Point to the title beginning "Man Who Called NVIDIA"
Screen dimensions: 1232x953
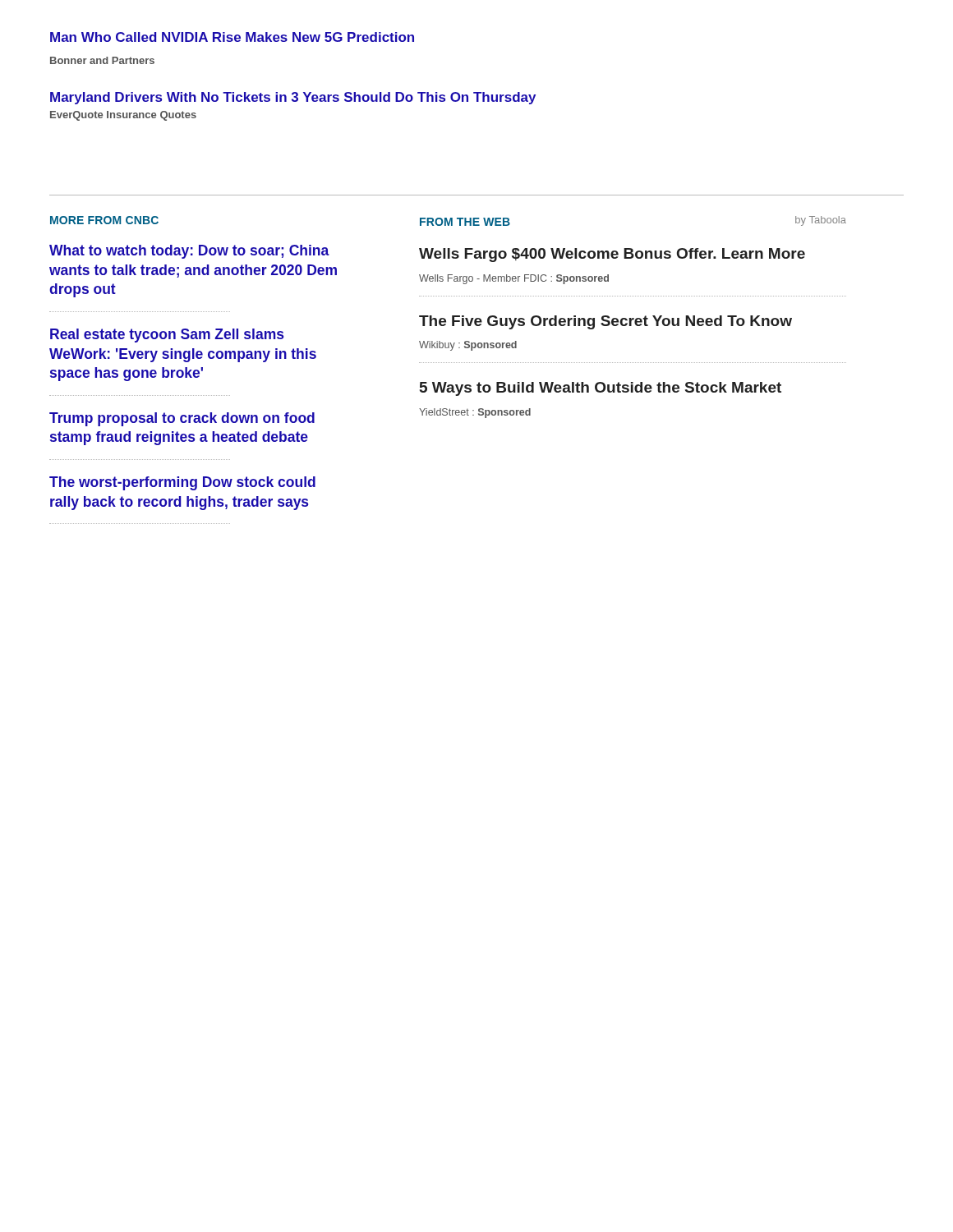232,37
